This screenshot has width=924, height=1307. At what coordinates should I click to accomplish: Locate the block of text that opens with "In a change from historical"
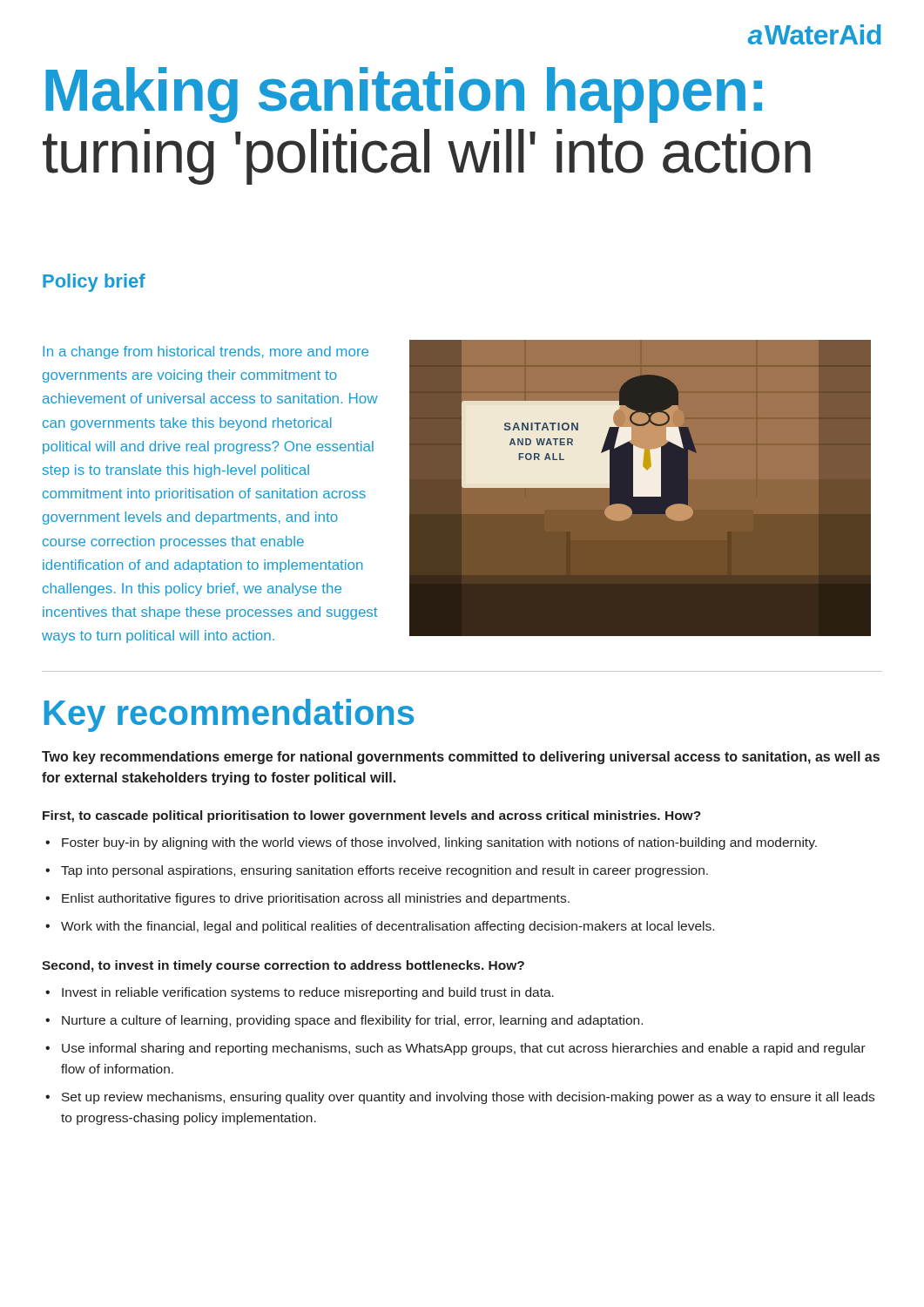tap(210, 494)
